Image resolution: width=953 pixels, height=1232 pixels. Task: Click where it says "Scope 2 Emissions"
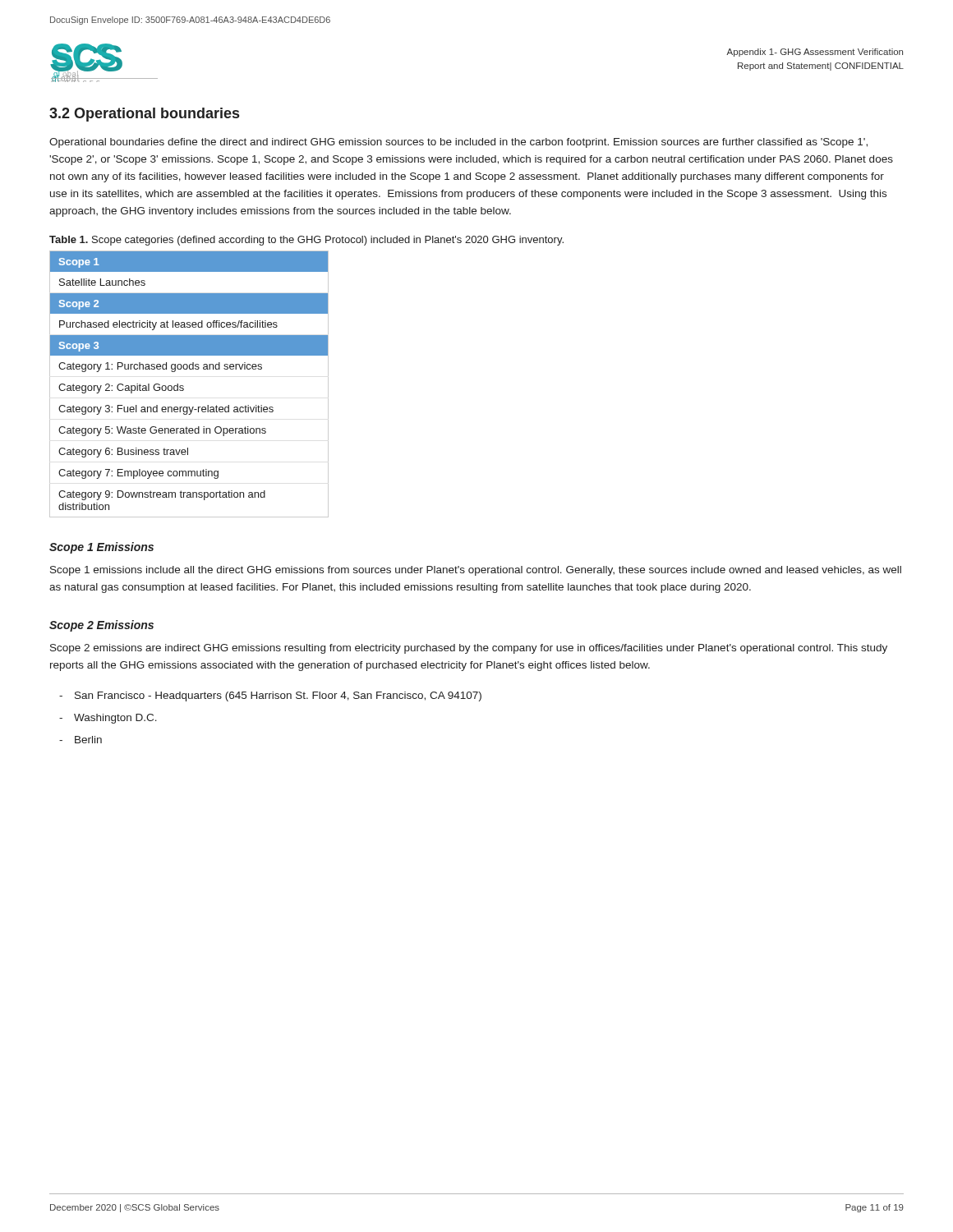point(102,625)
